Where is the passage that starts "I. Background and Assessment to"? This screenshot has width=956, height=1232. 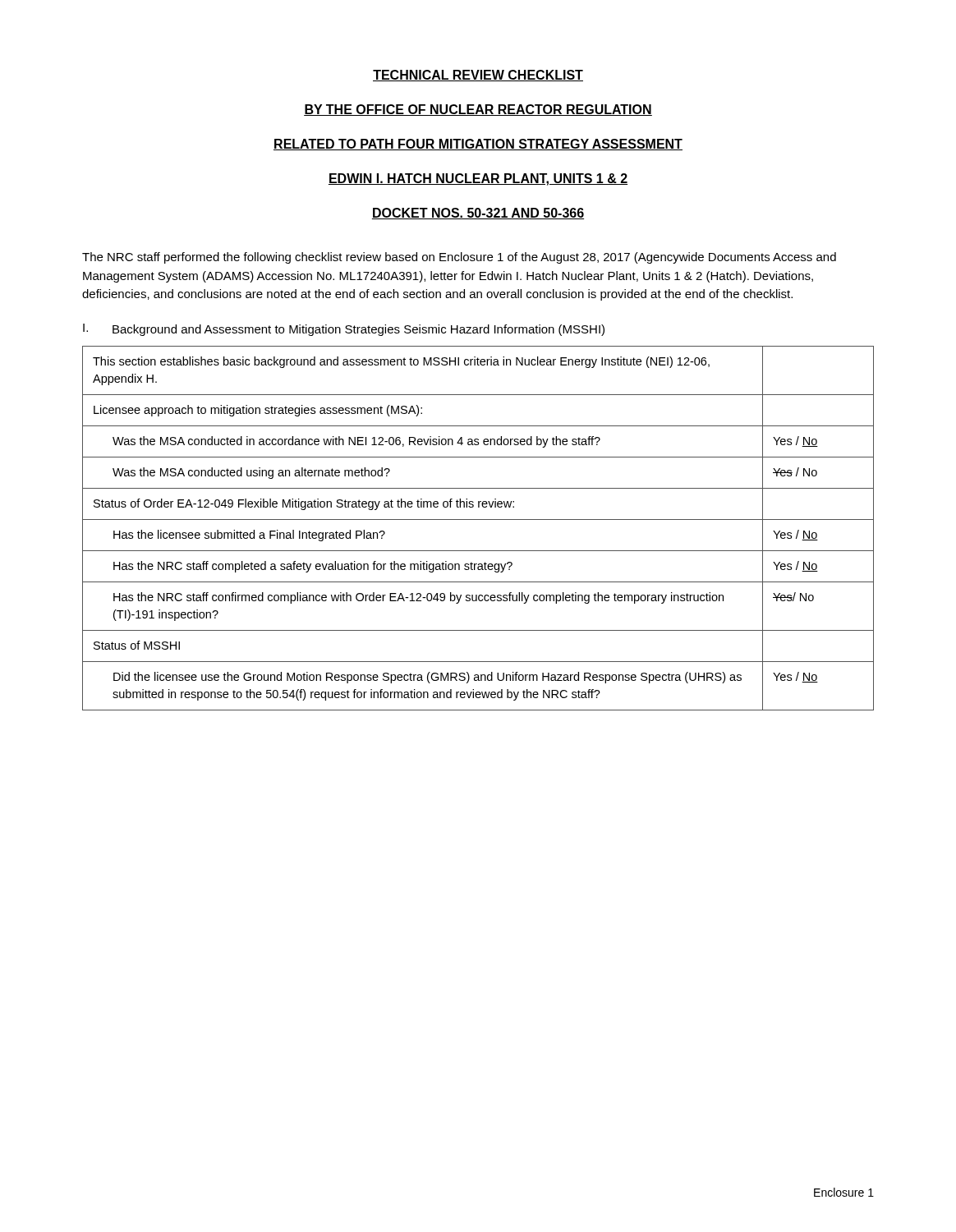point(344,329)
